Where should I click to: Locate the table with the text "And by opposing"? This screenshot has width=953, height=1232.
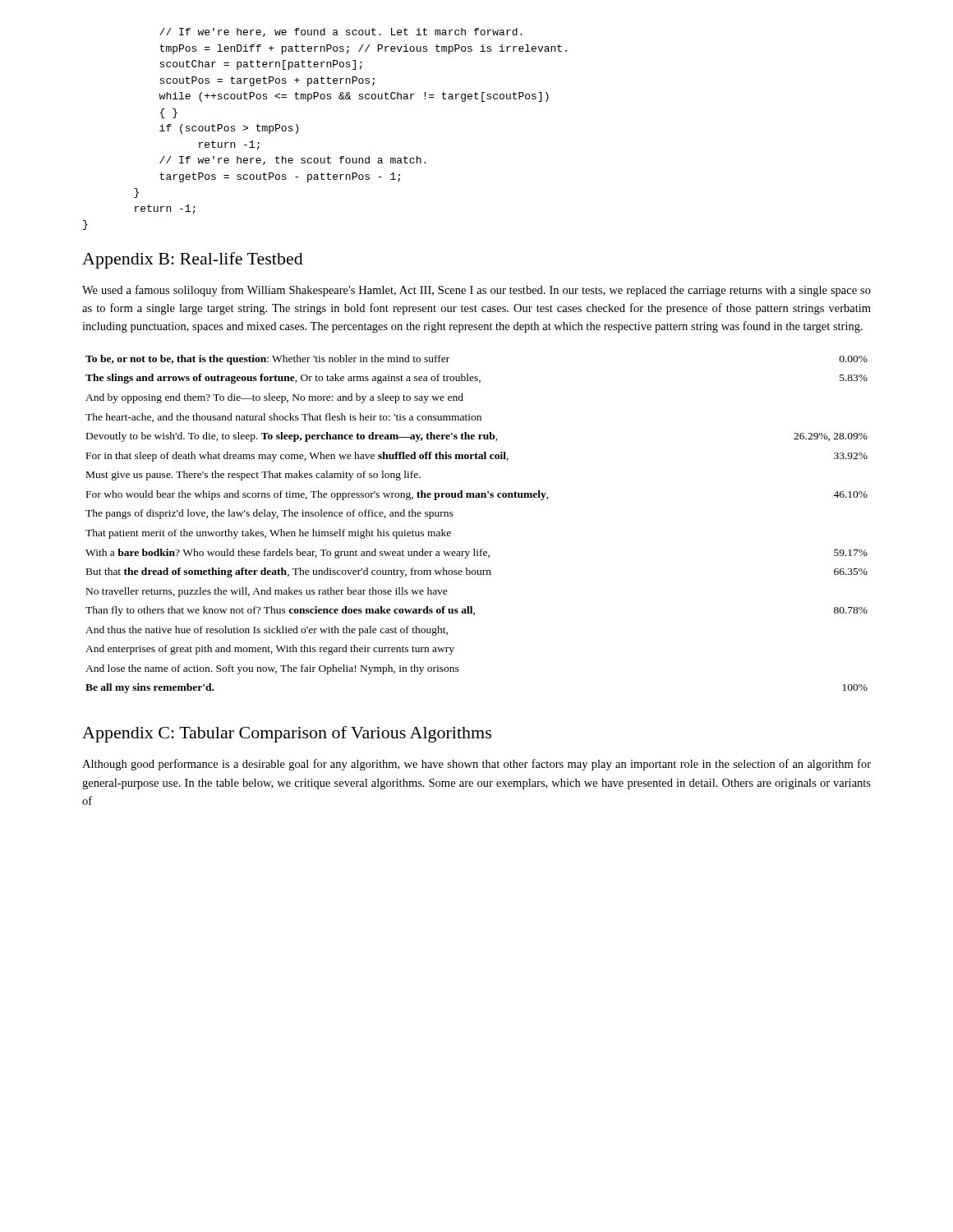click(476, 523)
